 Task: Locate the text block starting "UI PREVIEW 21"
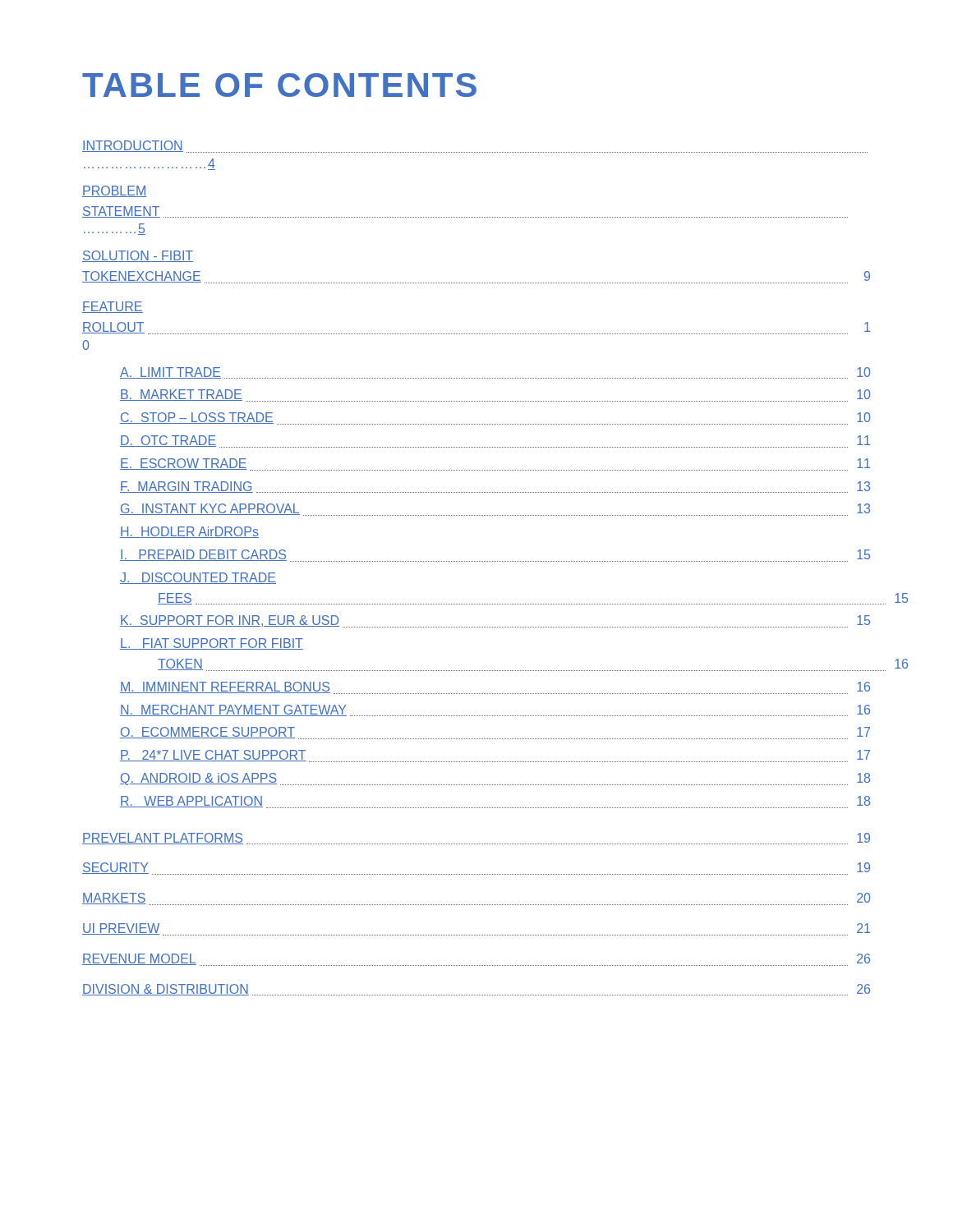pyautogui.click(x=476, y=929)
